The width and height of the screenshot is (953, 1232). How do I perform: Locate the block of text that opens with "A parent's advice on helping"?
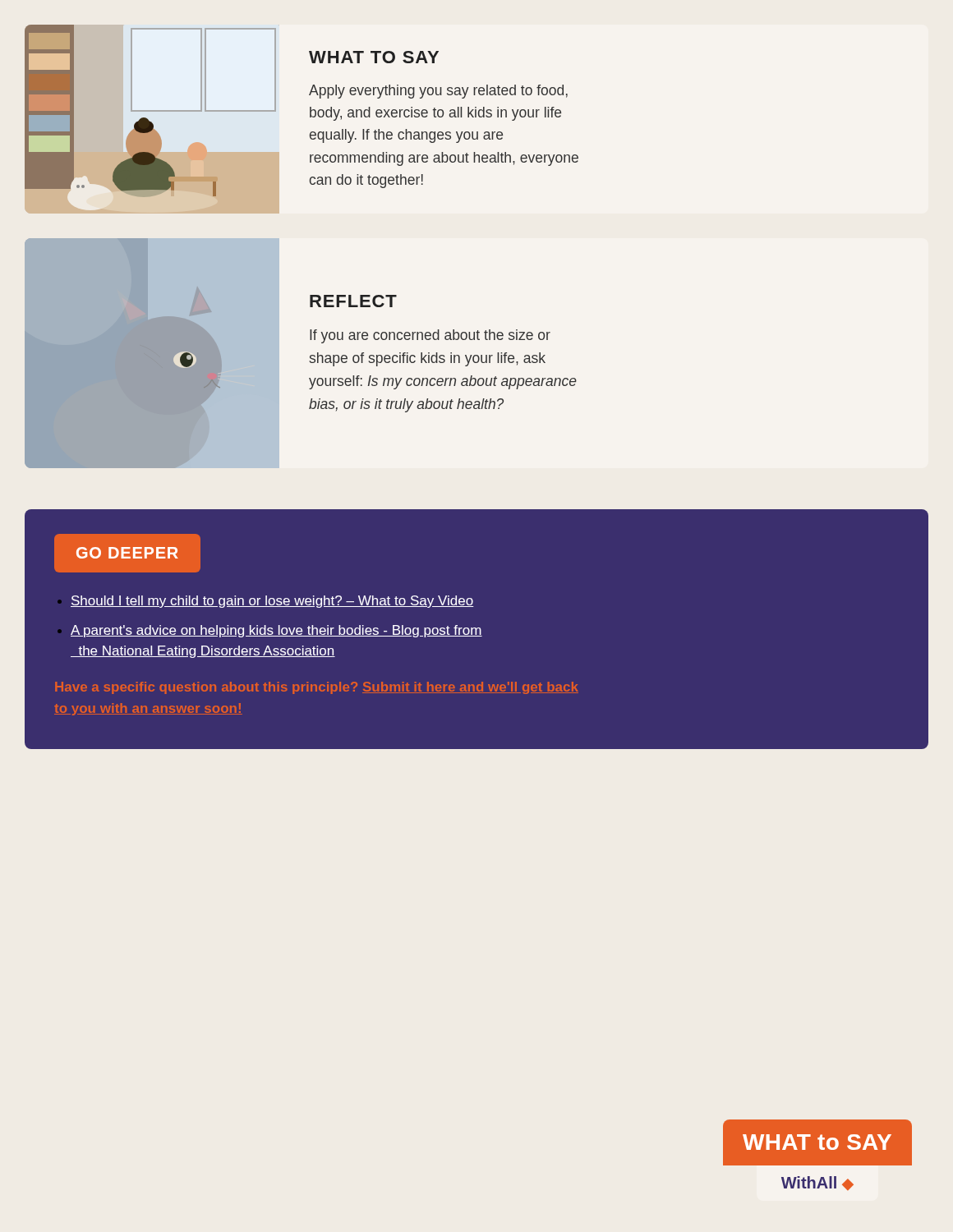tap(276, 640)
